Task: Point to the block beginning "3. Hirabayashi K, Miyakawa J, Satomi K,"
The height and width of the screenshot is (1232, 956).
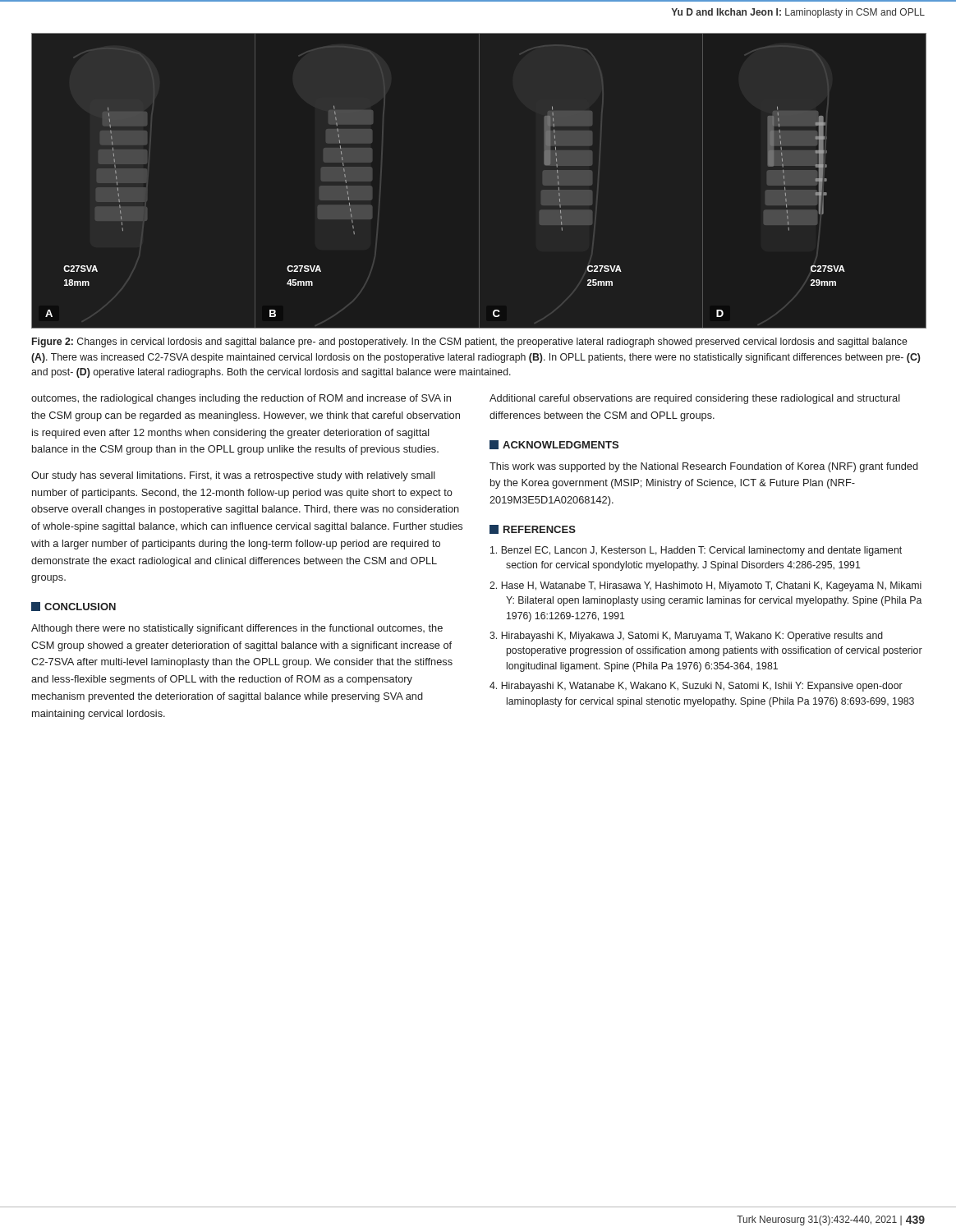Action: point(706,651)
